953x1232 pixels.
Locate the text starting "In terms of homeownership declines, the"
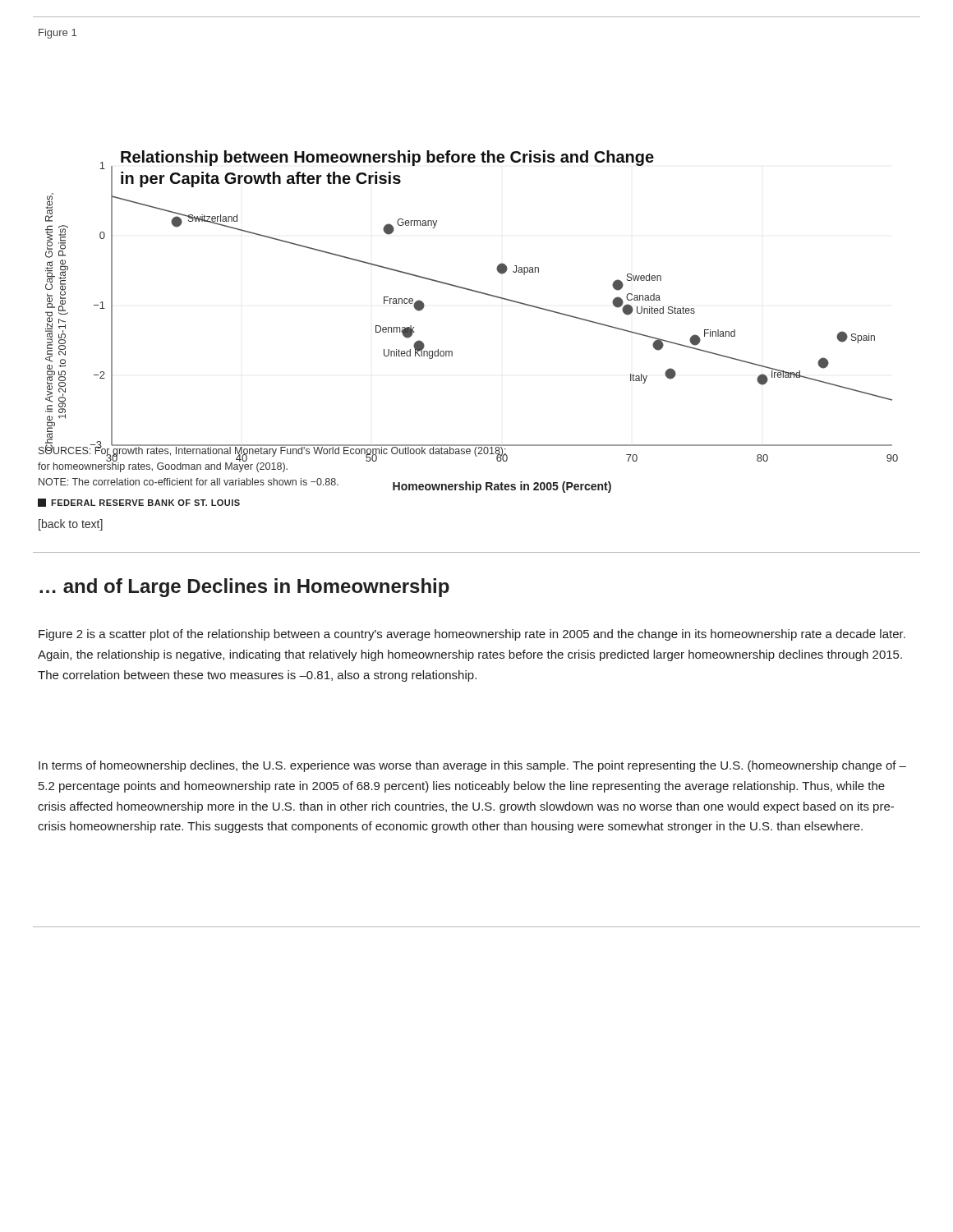click(x=472, y=796)
